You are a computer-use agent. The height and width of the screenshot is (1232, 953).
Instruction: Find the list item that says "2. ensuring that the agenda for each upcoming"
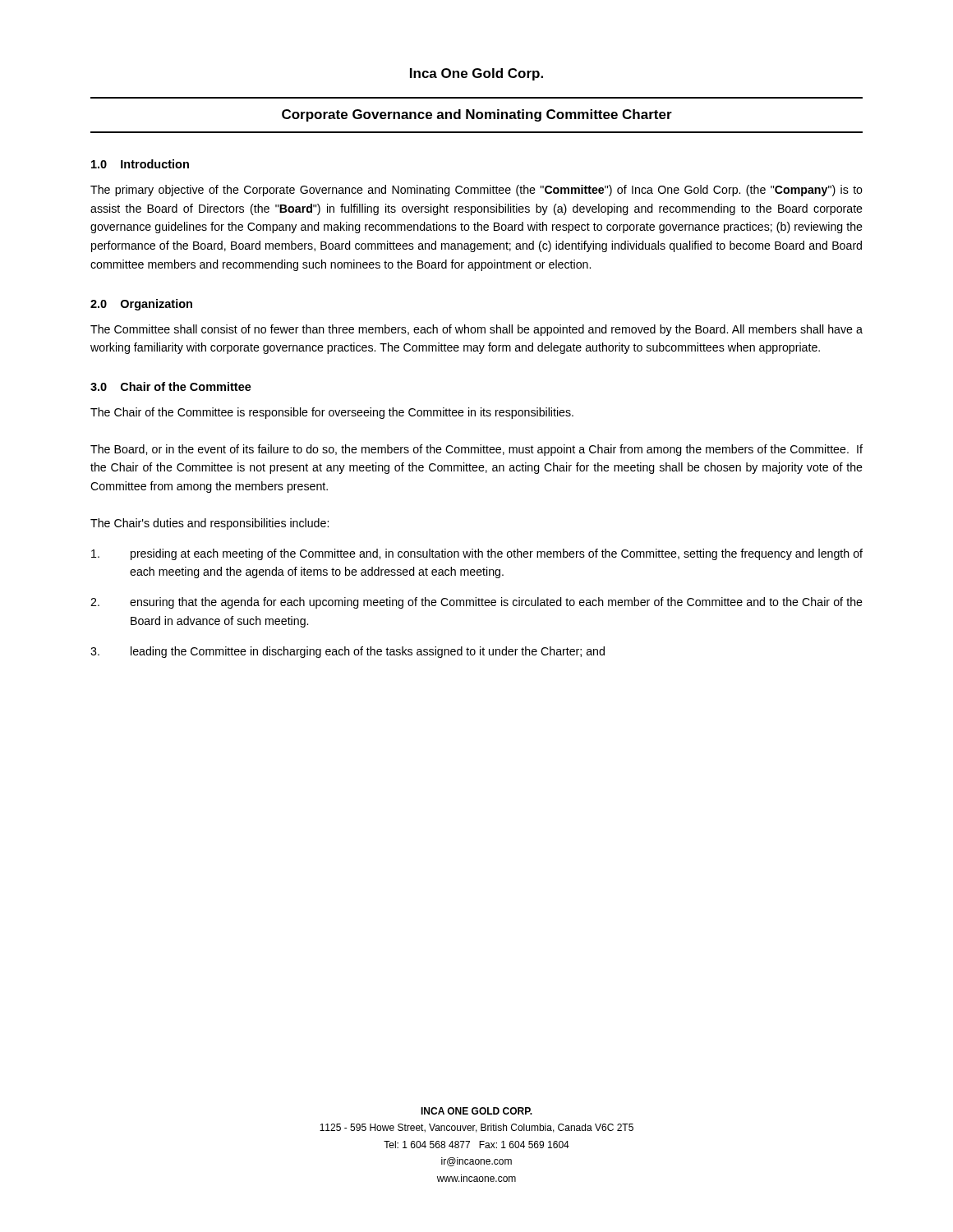click(476, 612)
